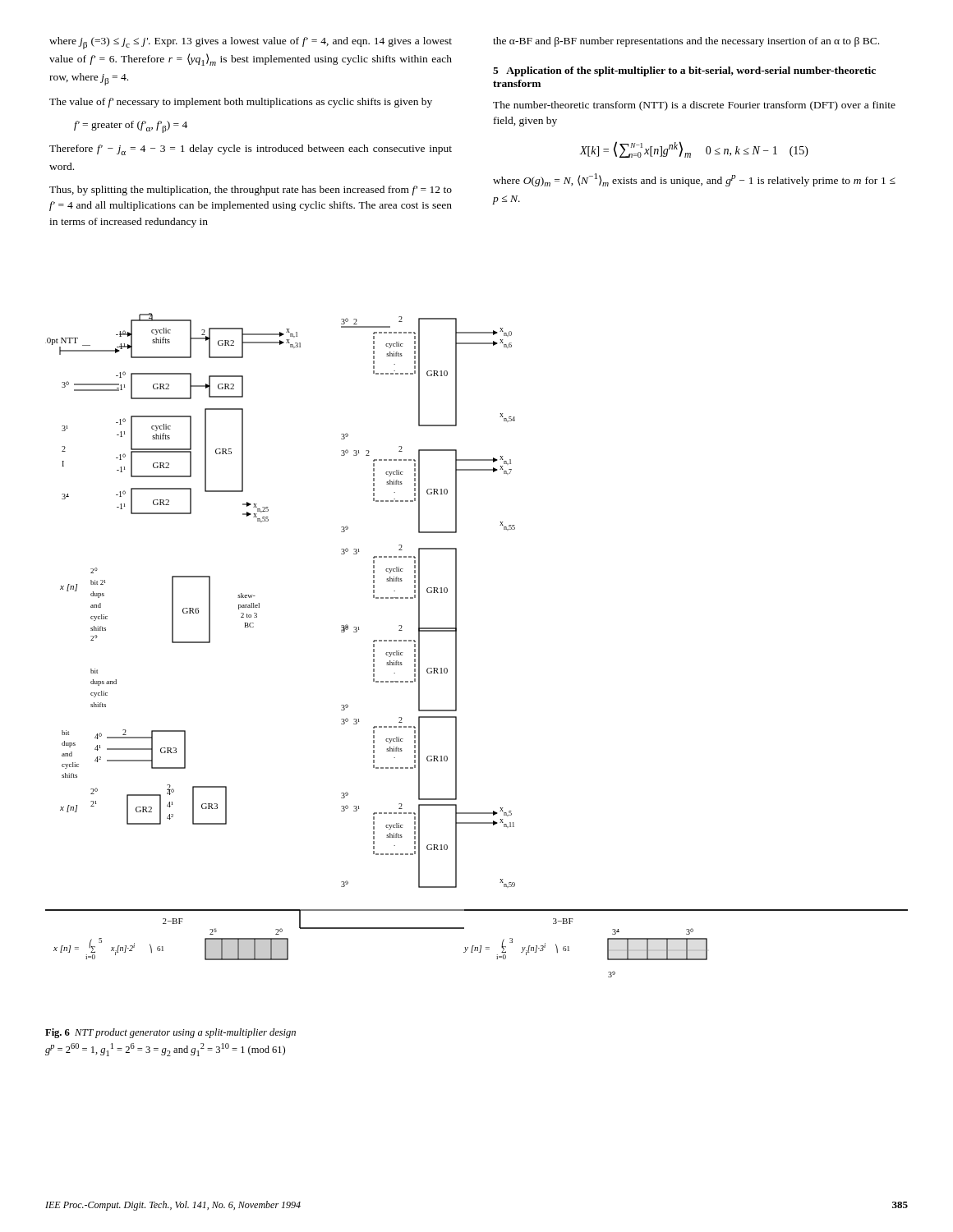953x1232 pixels.
Task: Click on the engineering diagram
Action: [476, 645]
